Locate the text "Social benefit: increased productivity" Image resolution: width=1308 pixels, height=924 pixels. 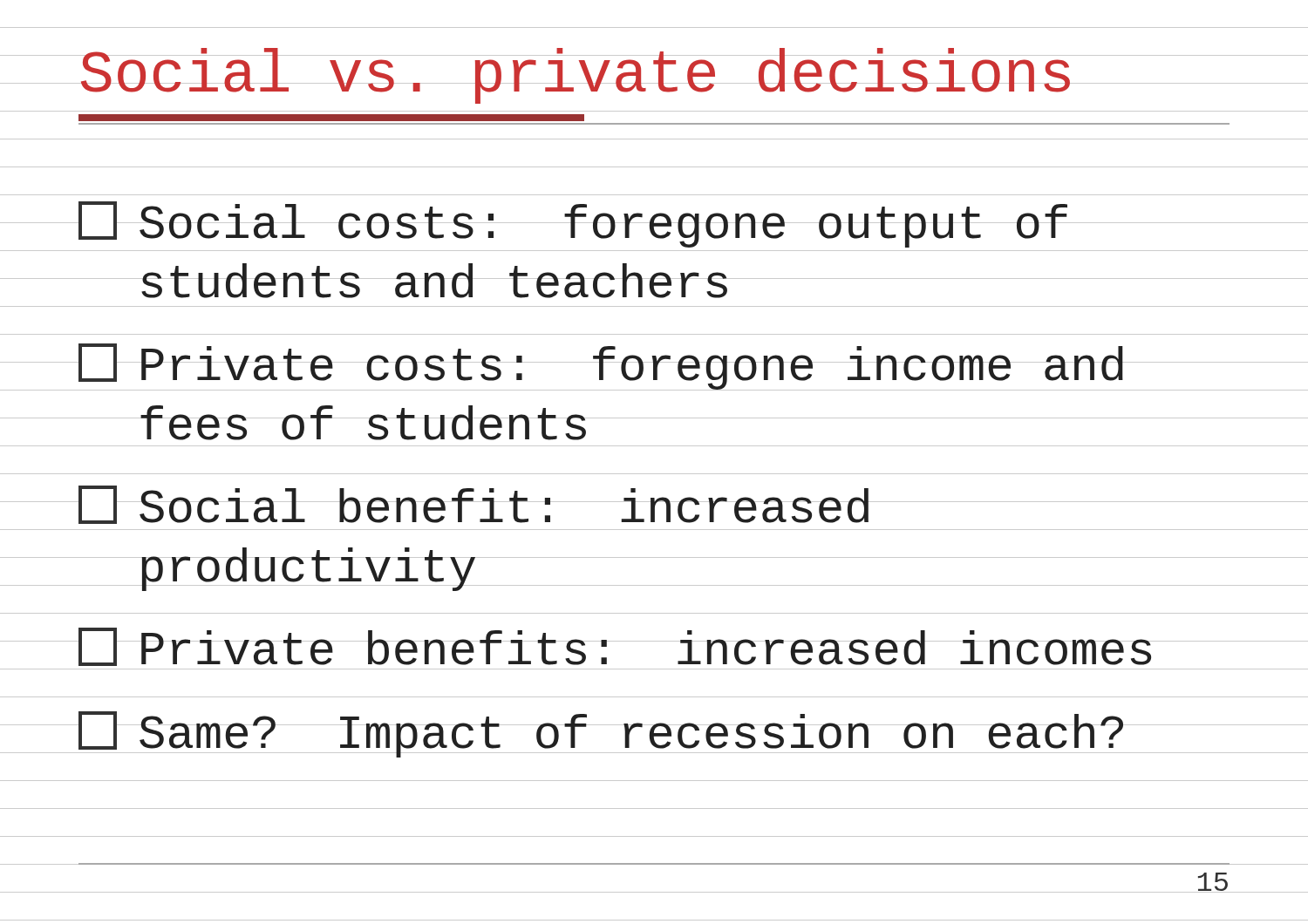(x=645, y=539)
